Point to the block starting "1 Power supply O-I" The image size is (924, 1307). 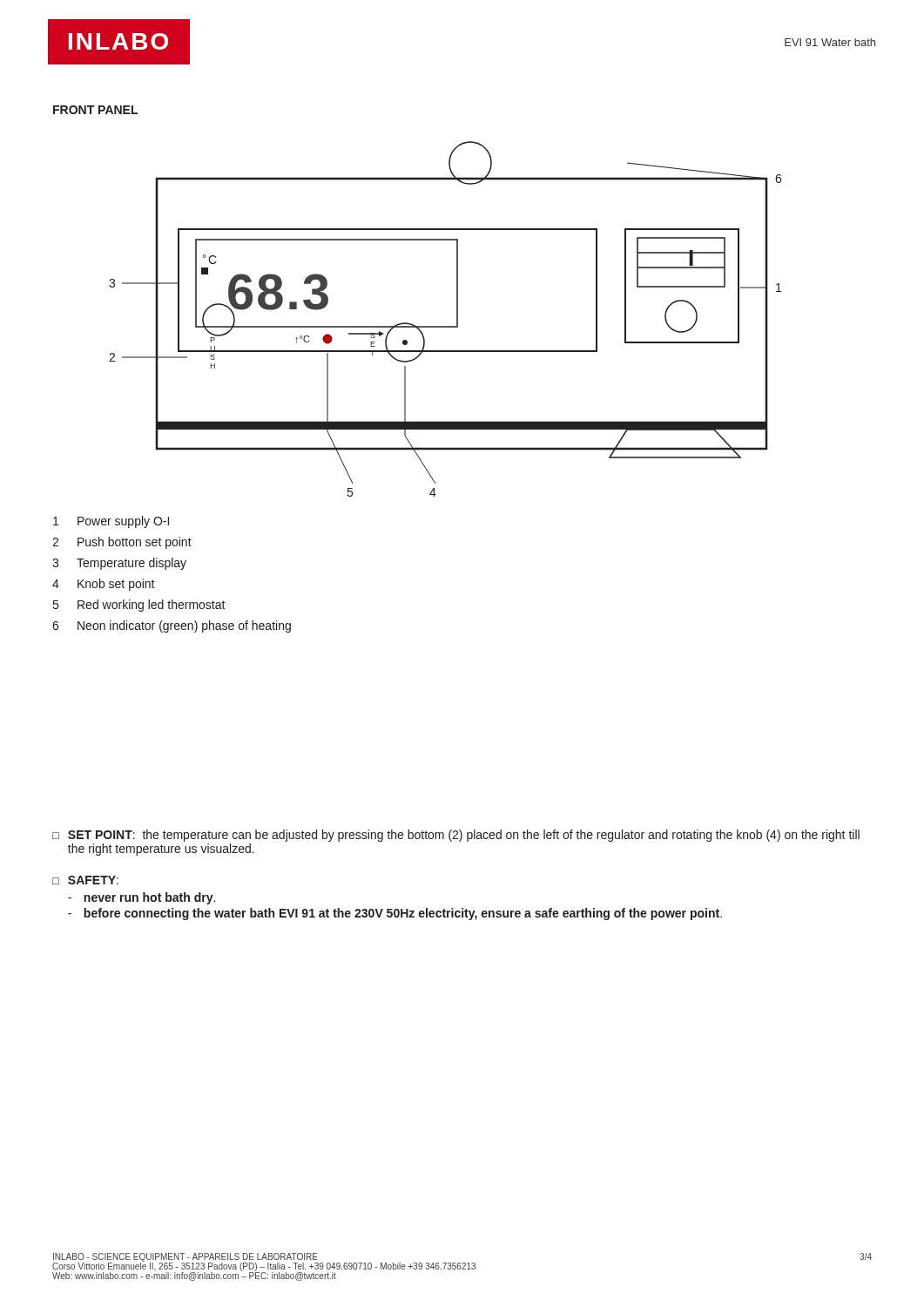(x=111, y=522)
